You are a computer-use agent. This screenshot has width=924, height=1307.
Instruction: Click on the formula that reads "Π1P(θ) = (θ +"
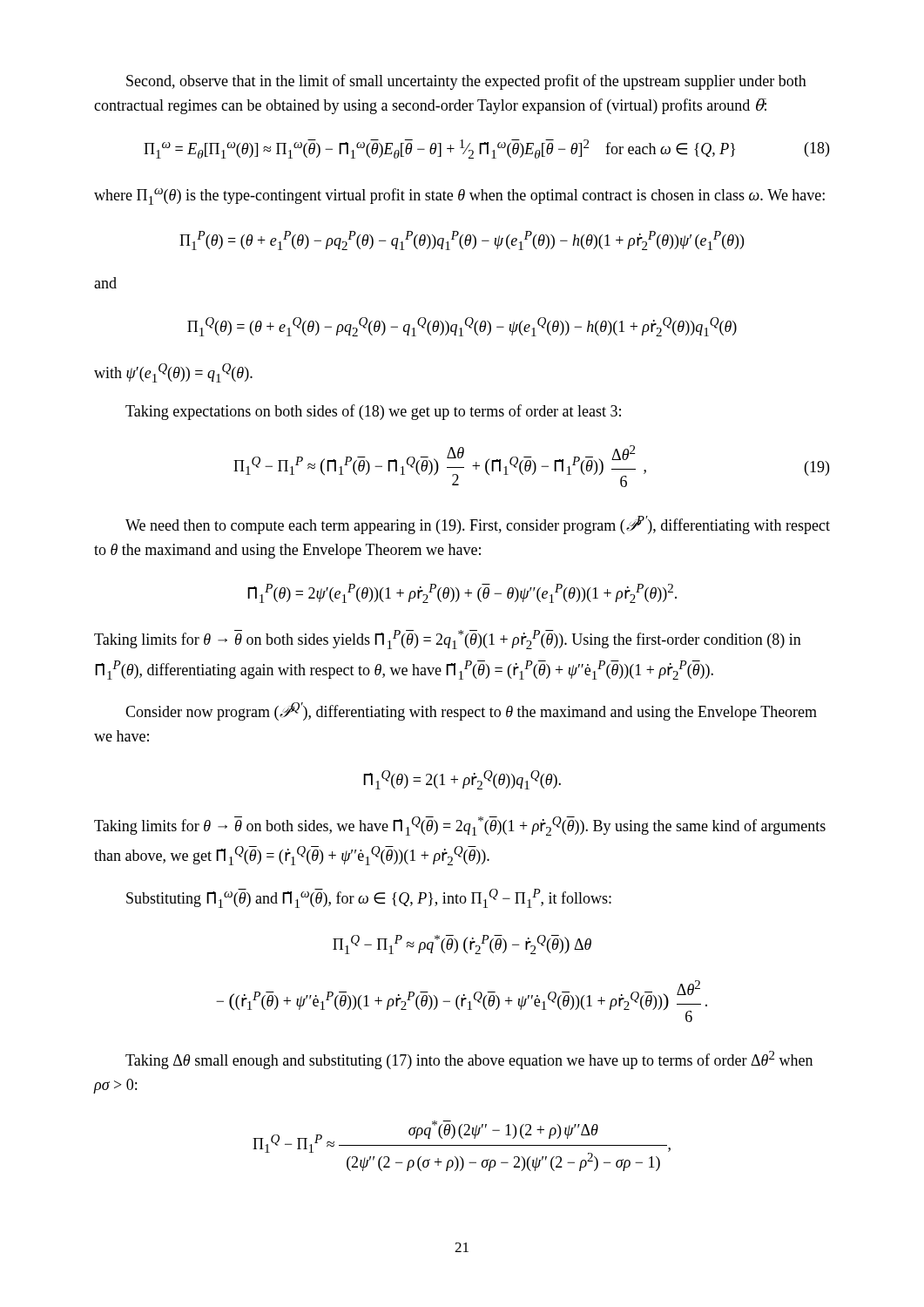(462, 241)
